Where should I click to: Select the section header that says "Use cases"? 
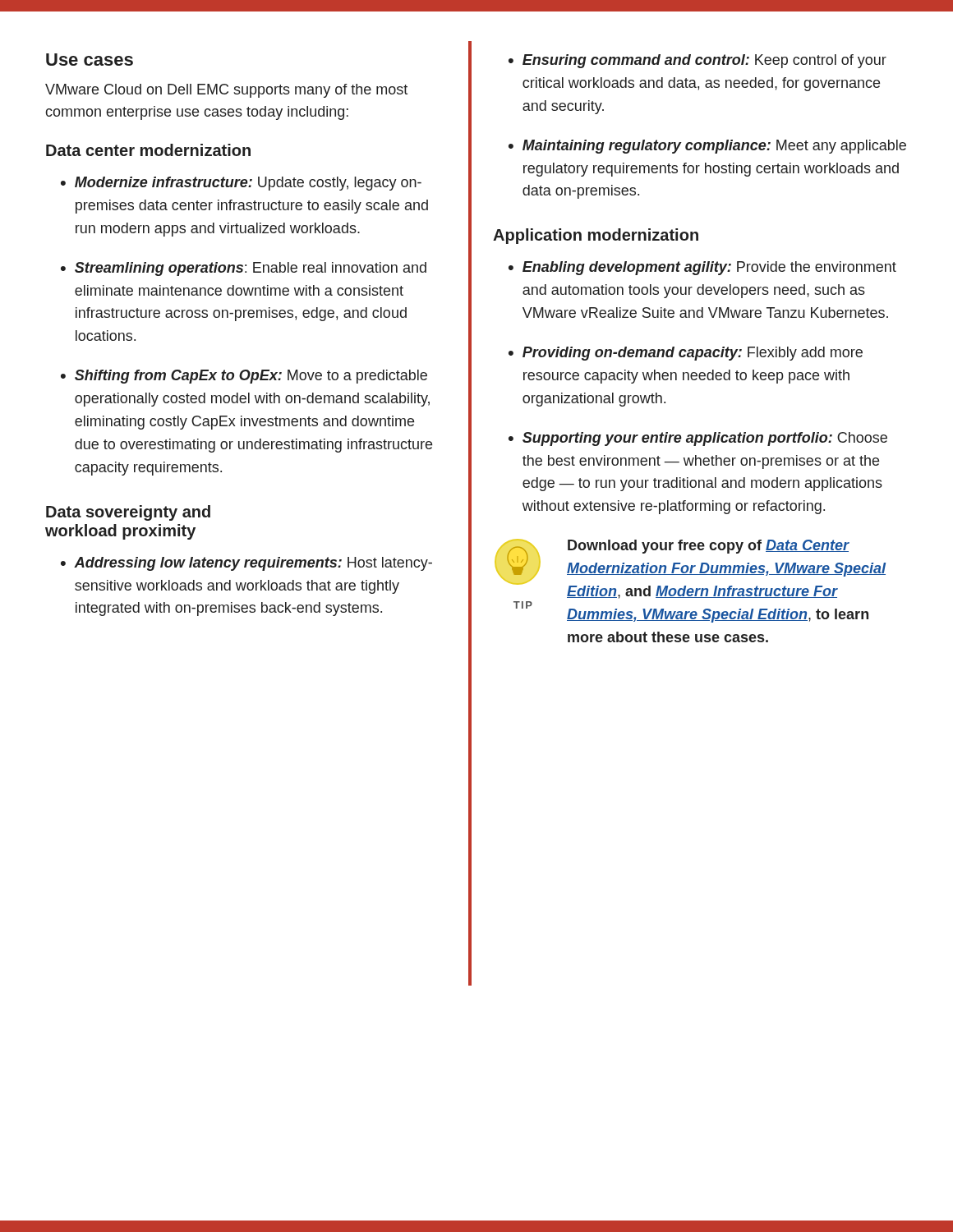(89, 60)
